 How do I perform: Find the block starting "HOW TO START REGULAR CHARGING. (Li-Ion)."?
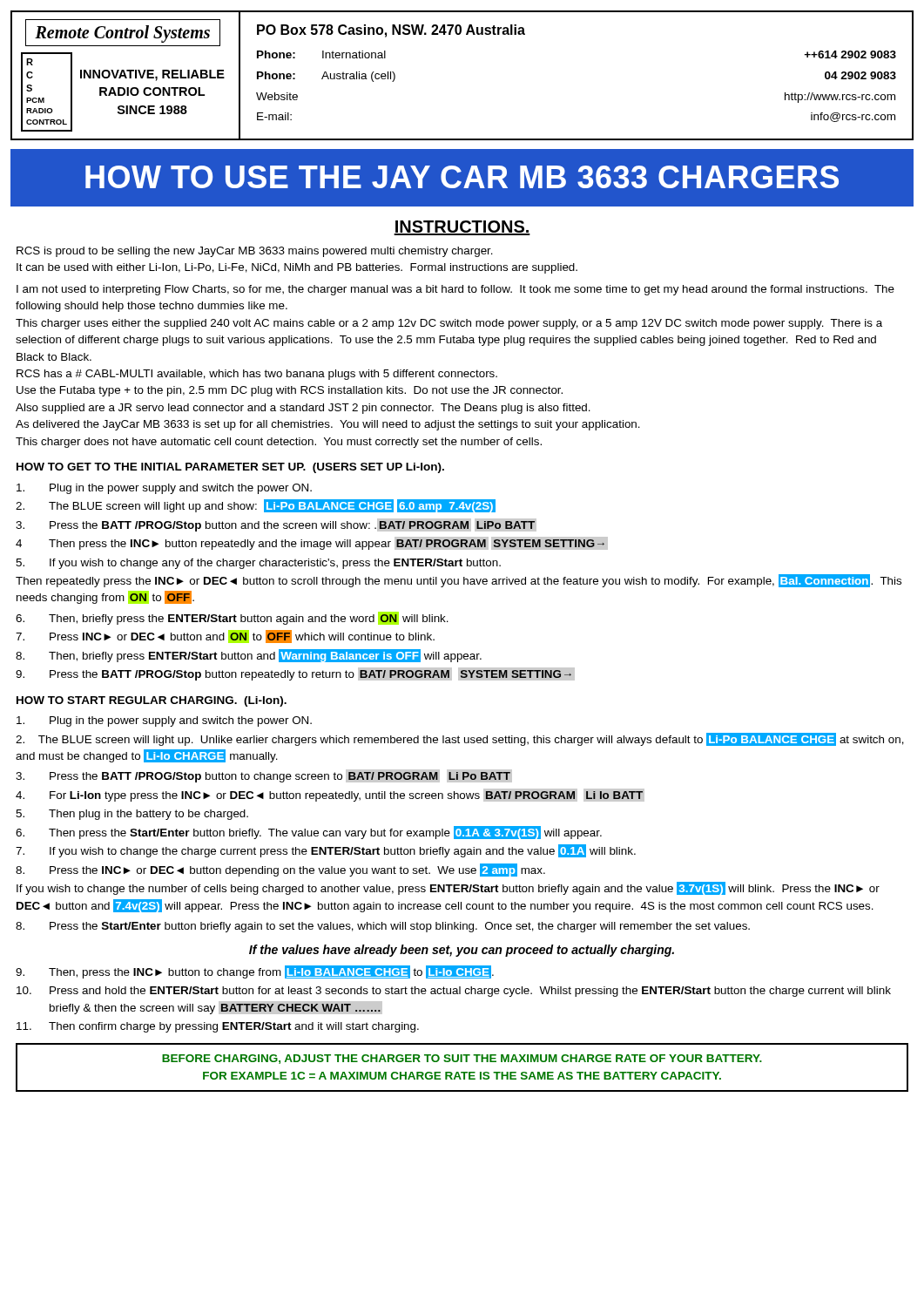tap(151, 700)
